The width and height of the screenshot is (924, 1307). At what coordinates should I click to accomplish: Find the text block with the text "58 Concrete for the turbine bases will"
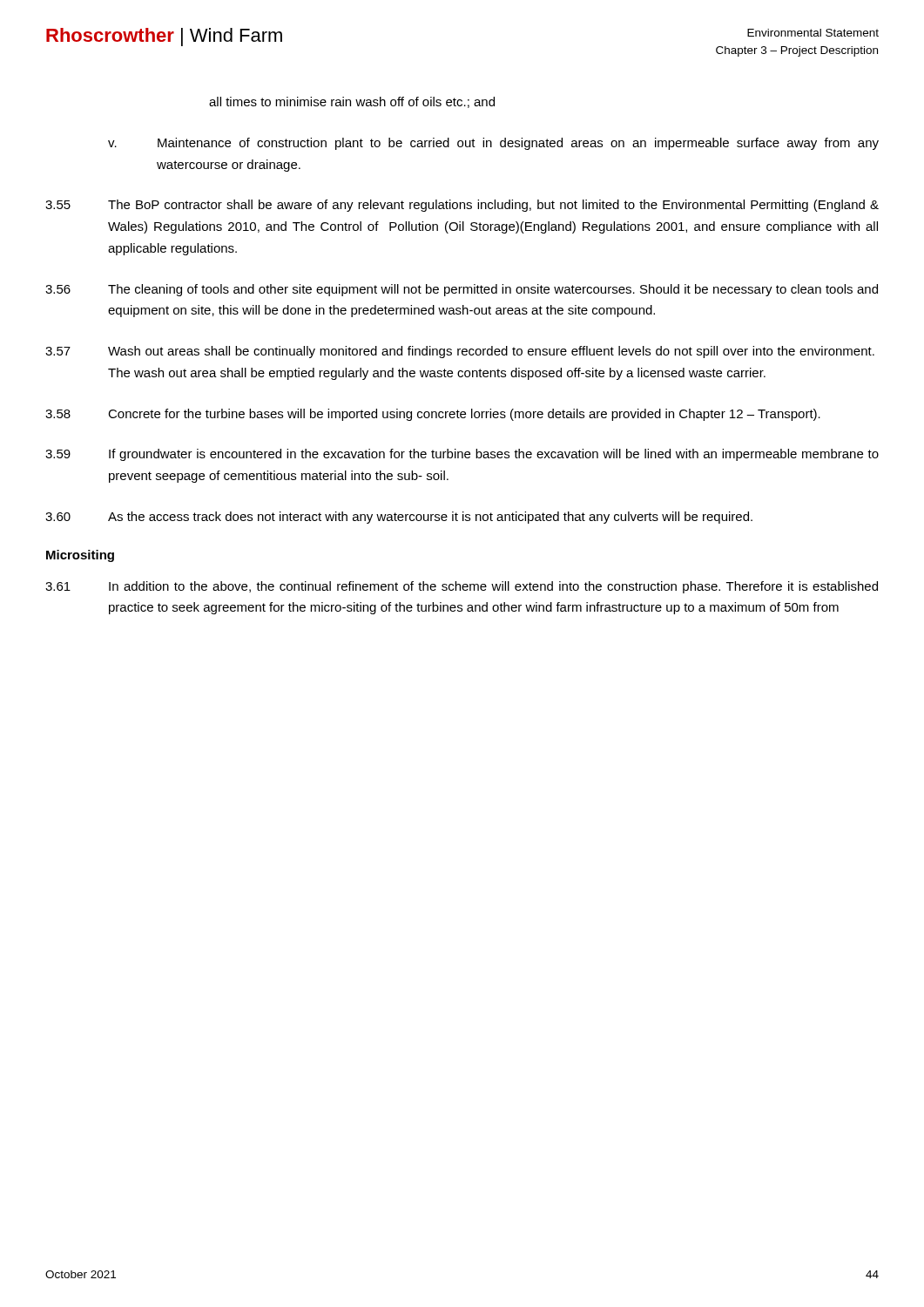point(462,414)
